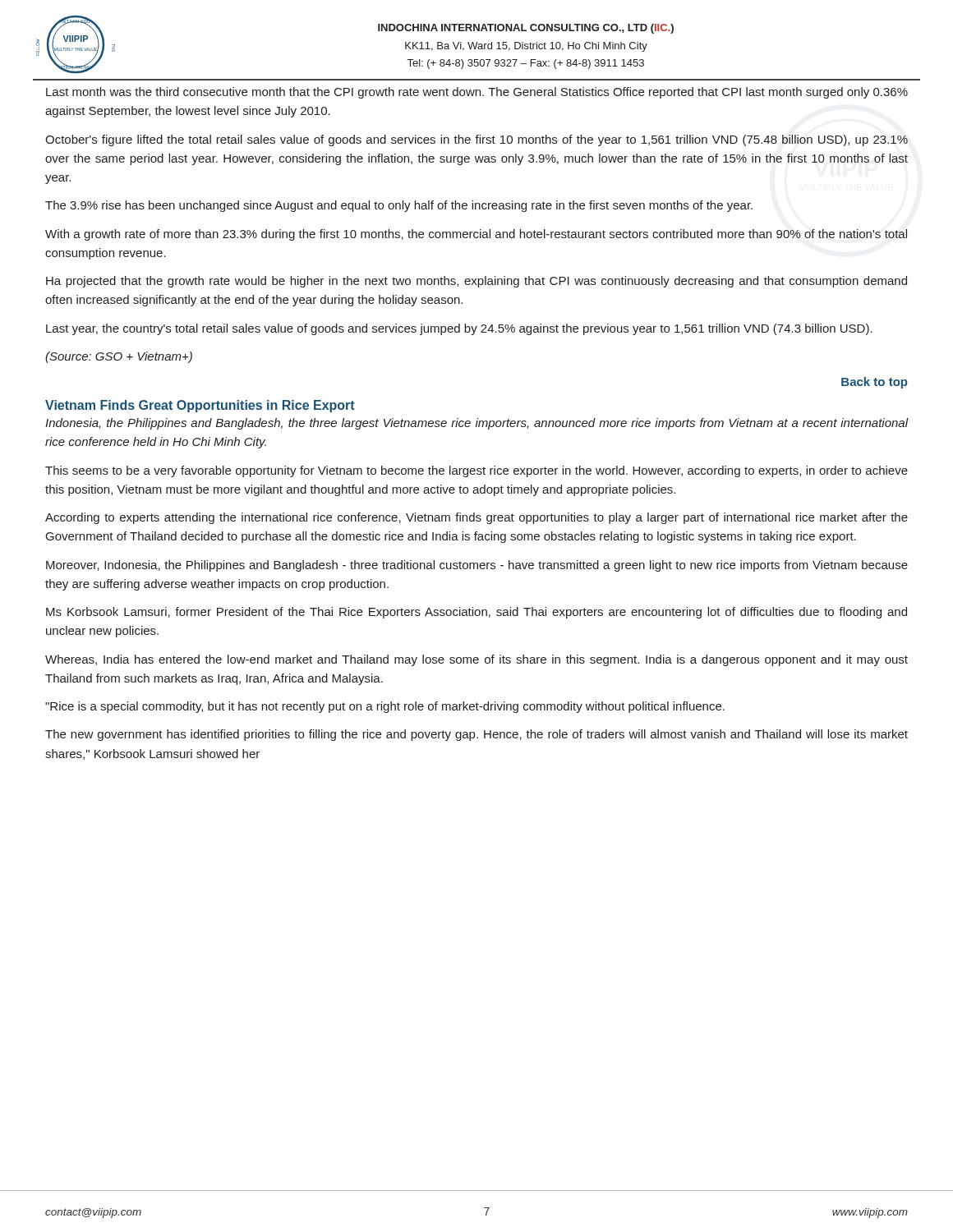Where is the passage that starts "October's figure lifted the total retail sales"?
Image resolution: width=953 pixels, height=1232 pixels.
[x=476, y=158]
